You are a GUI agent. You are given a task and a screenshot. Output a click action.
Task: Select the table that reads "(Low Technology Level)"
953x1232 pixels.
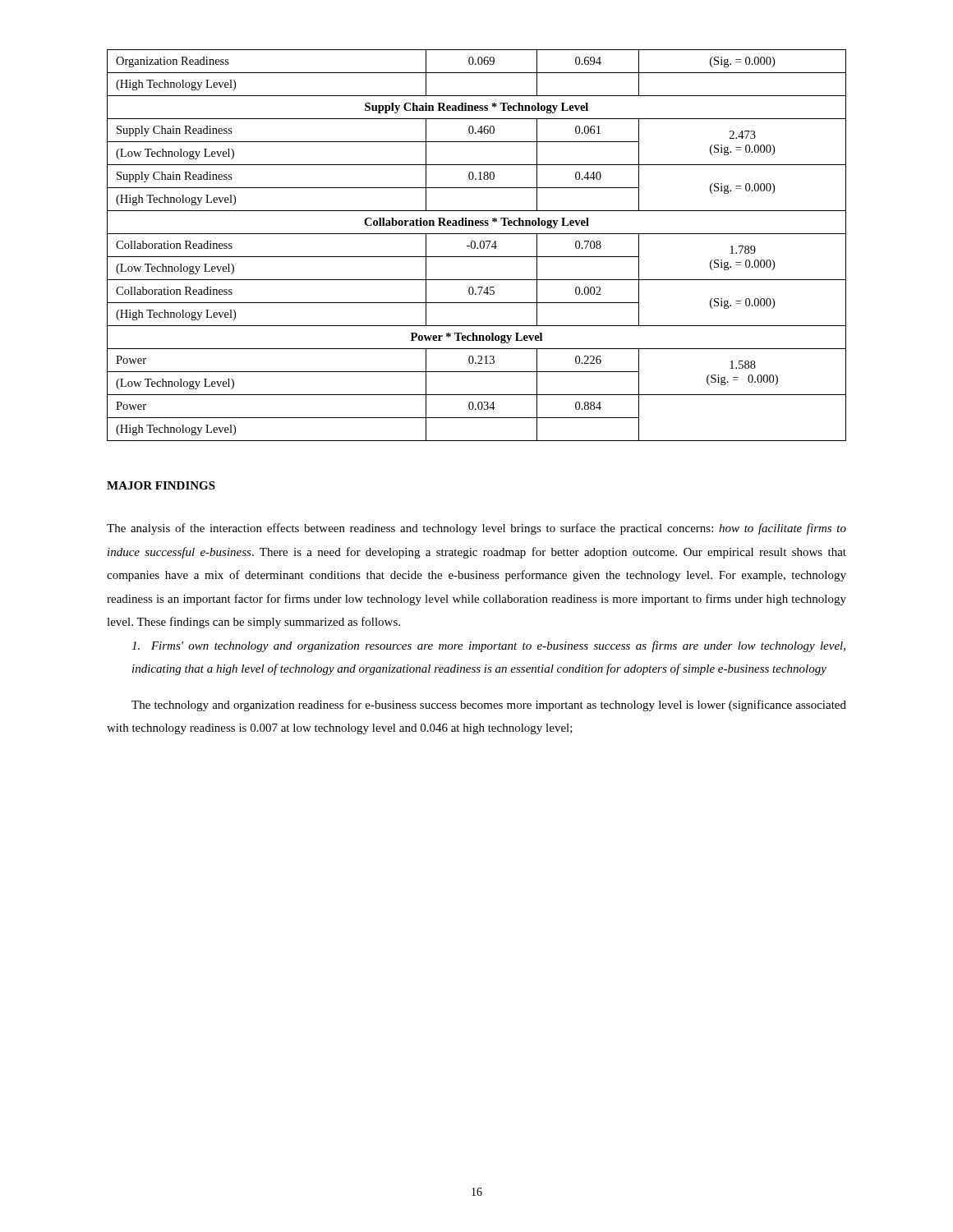pyautogui.click(x=476, y=245)
